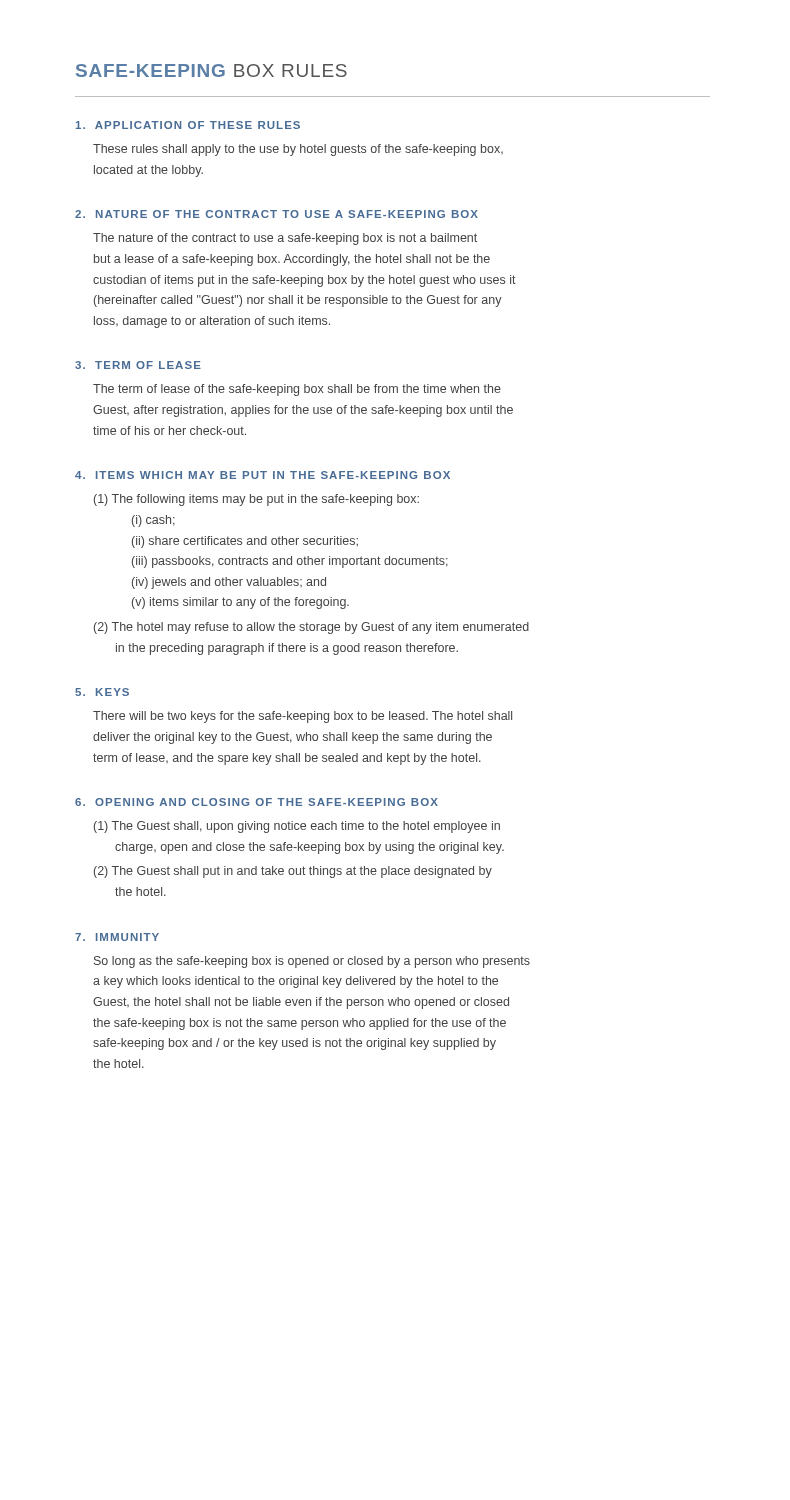Select the text block starting "The term of"
790x1500 pixels.
303,410
